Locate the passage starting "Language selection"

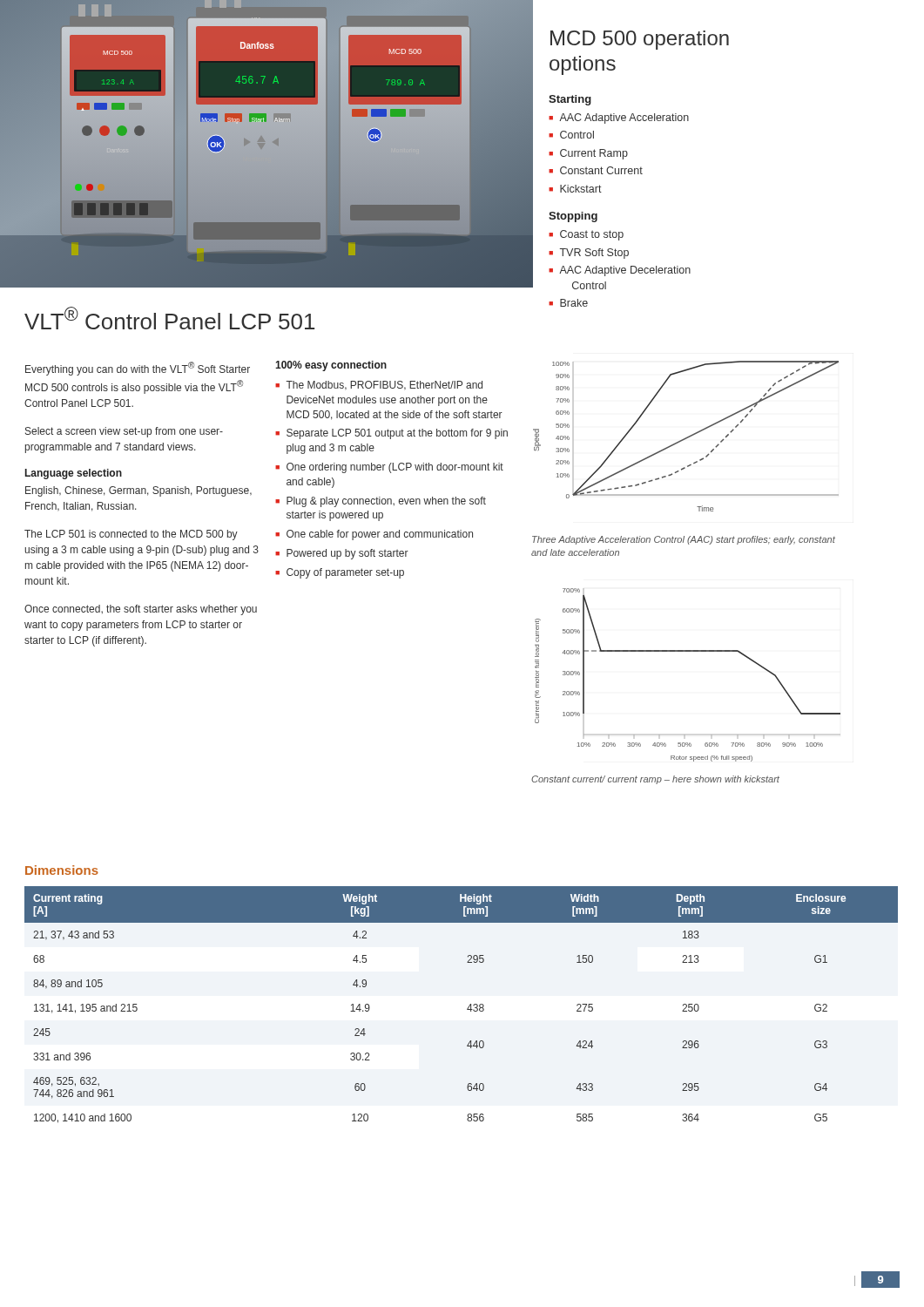click(73, 473)
